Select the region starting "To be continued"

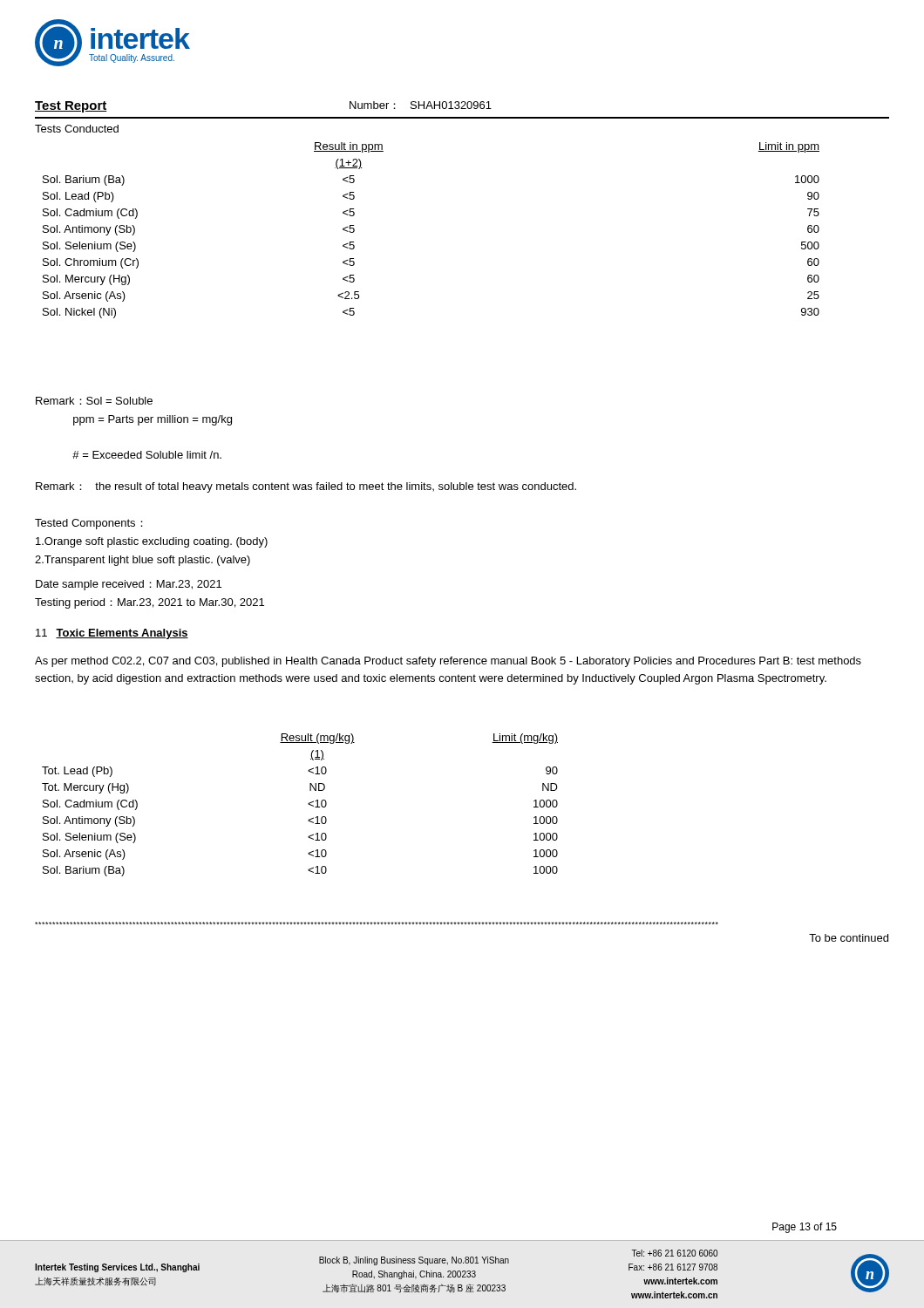click(x=849, y=938)
